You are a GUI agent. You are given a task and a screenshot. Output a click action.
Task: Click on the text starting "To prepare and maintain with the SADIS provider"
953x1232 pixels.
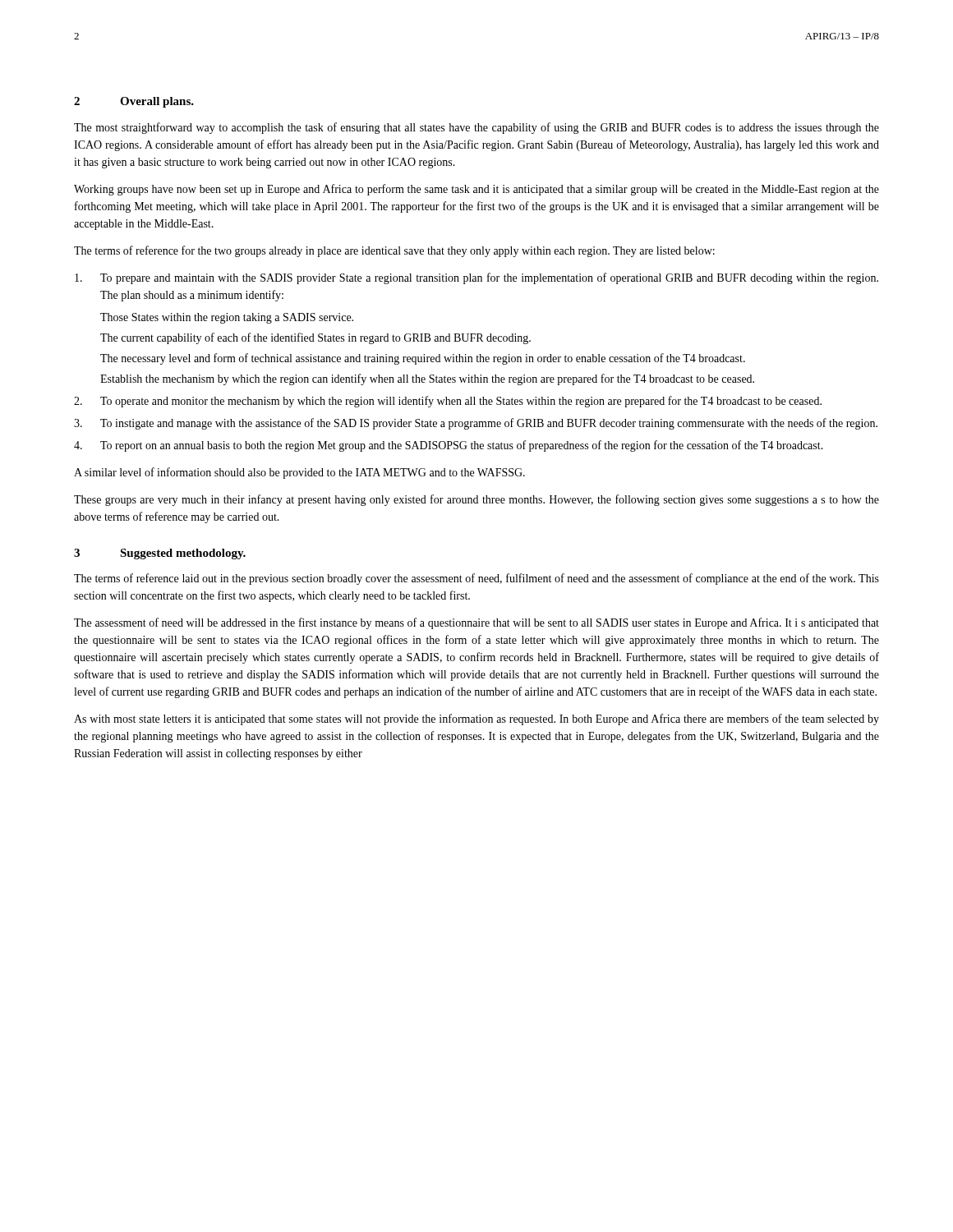click(x=476, y=286)
